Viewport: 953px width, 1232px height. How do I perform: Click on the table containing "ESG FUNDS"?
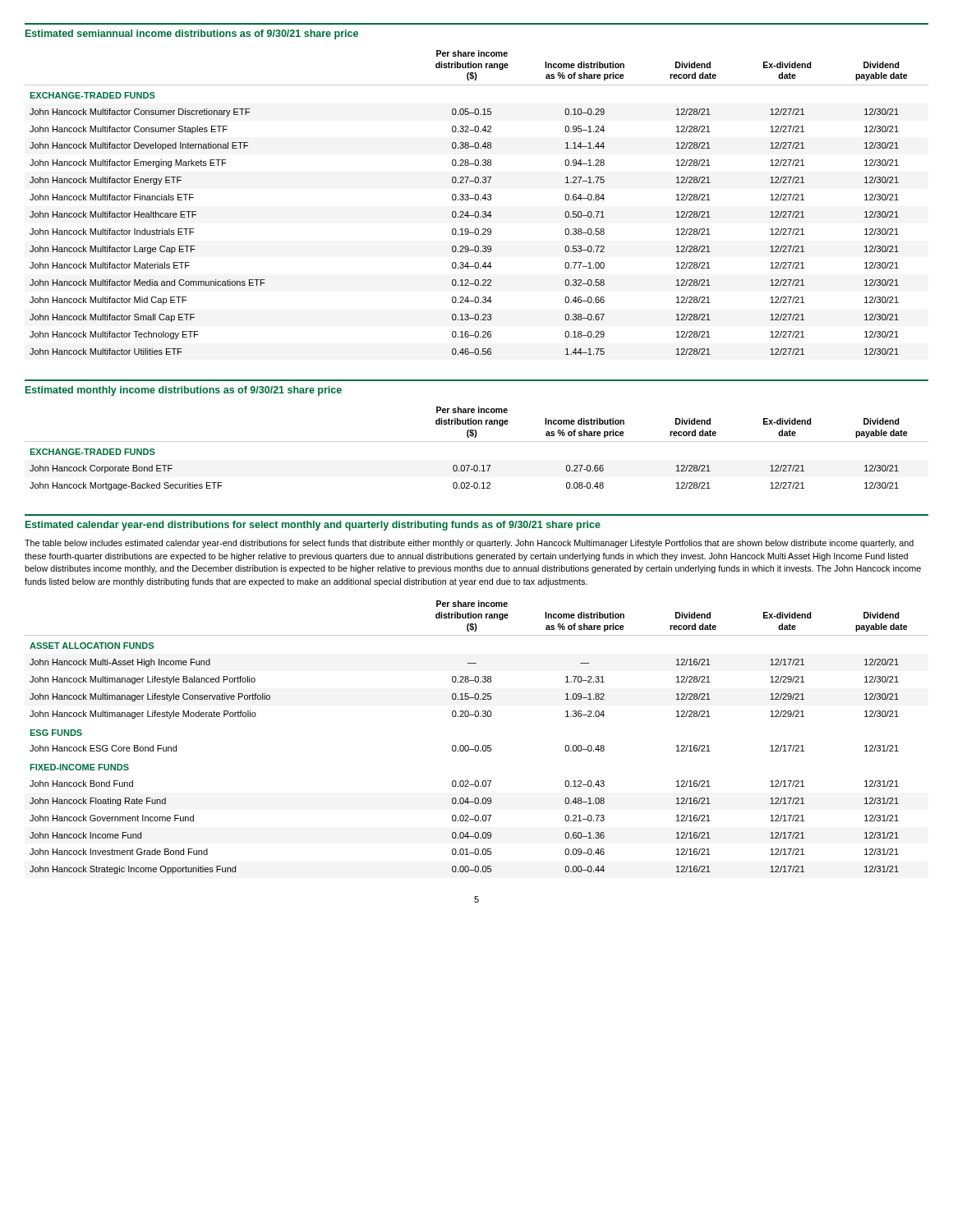pyautogui.click(x=476, y=737)
